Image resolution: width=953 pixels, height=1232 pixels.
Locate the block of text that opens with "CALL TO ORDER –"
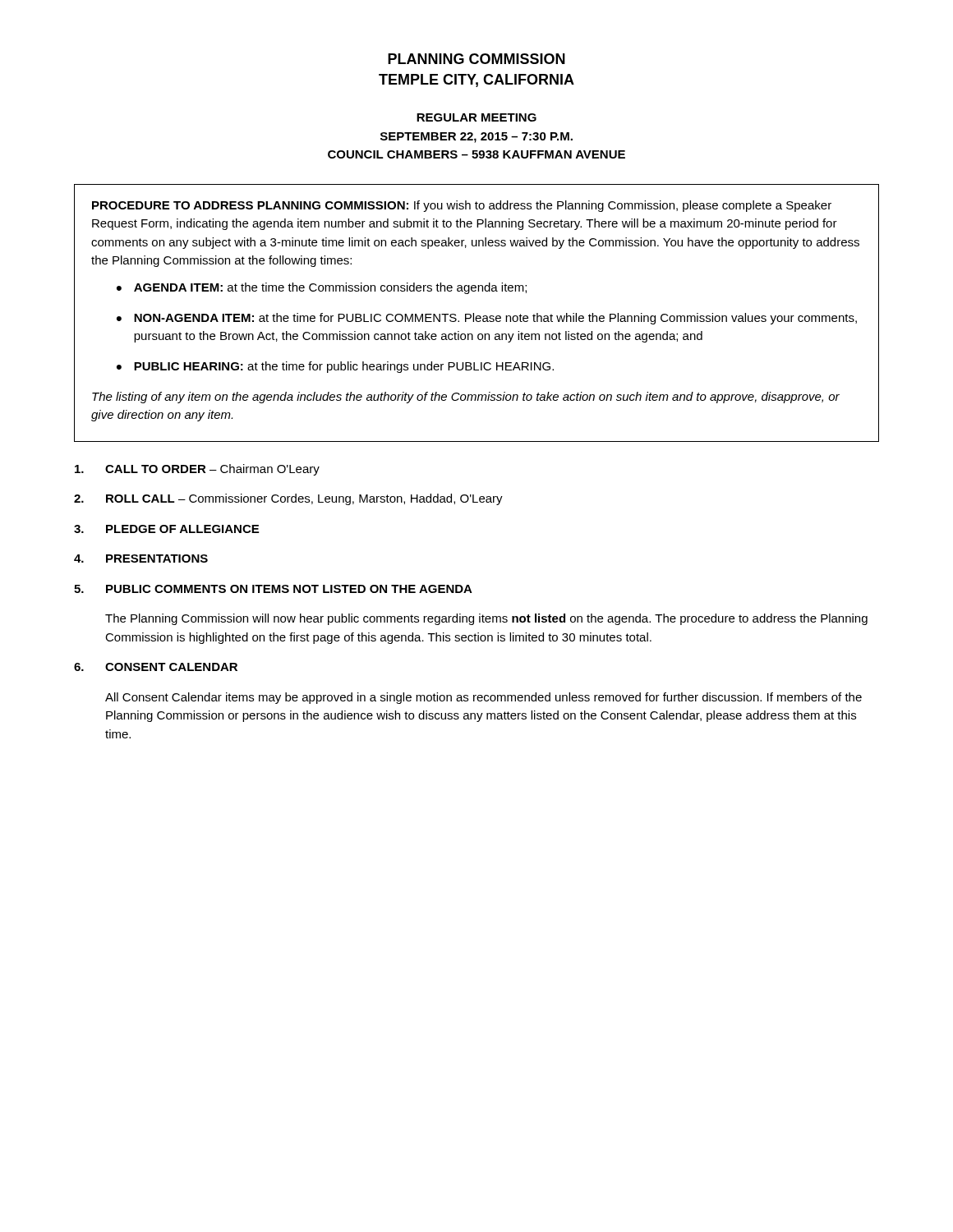pyautogui.click(x=197, y=470)
